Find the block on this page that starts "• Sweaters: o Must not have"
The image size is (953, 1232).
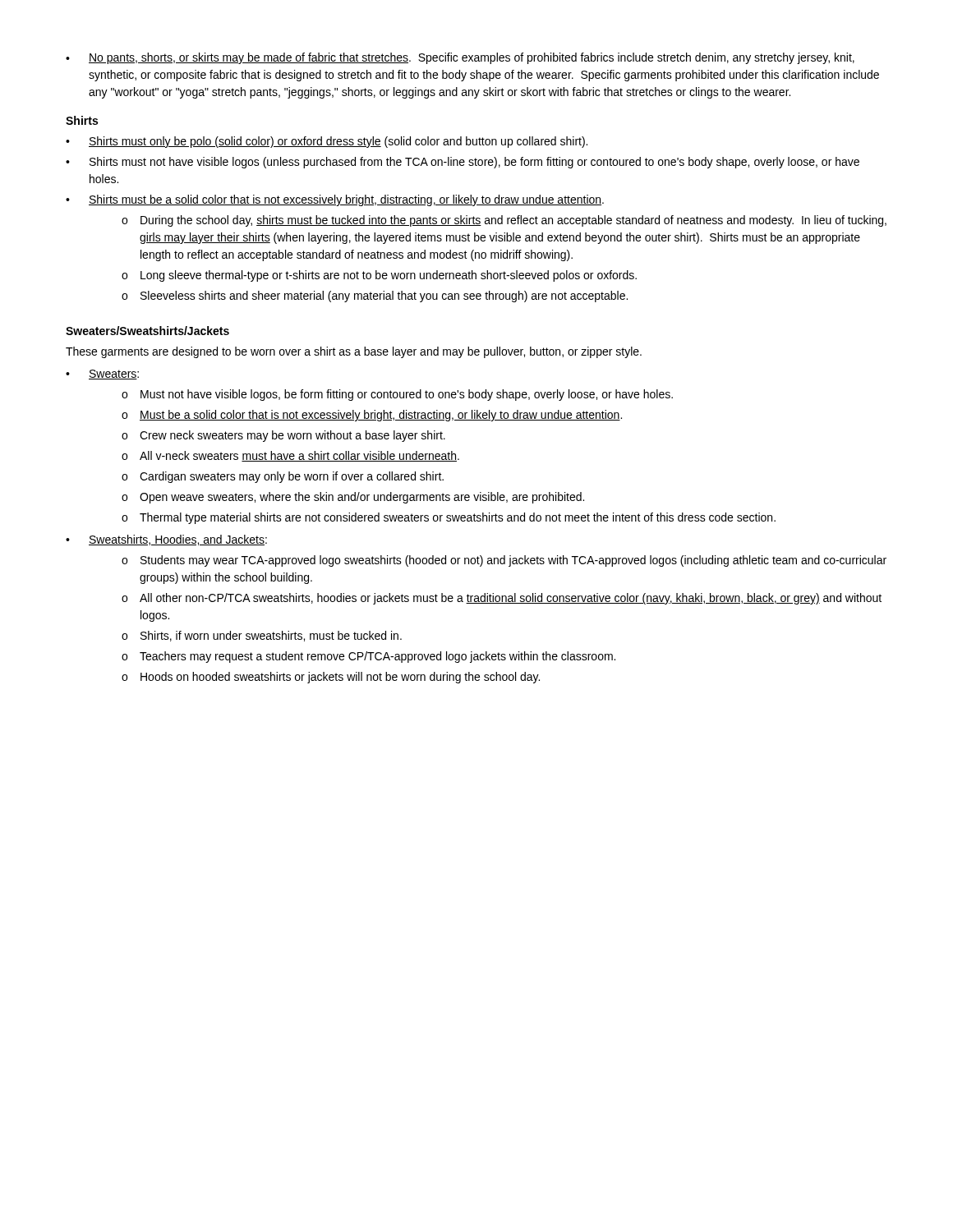pyautogui.click(x=102, y=375)
